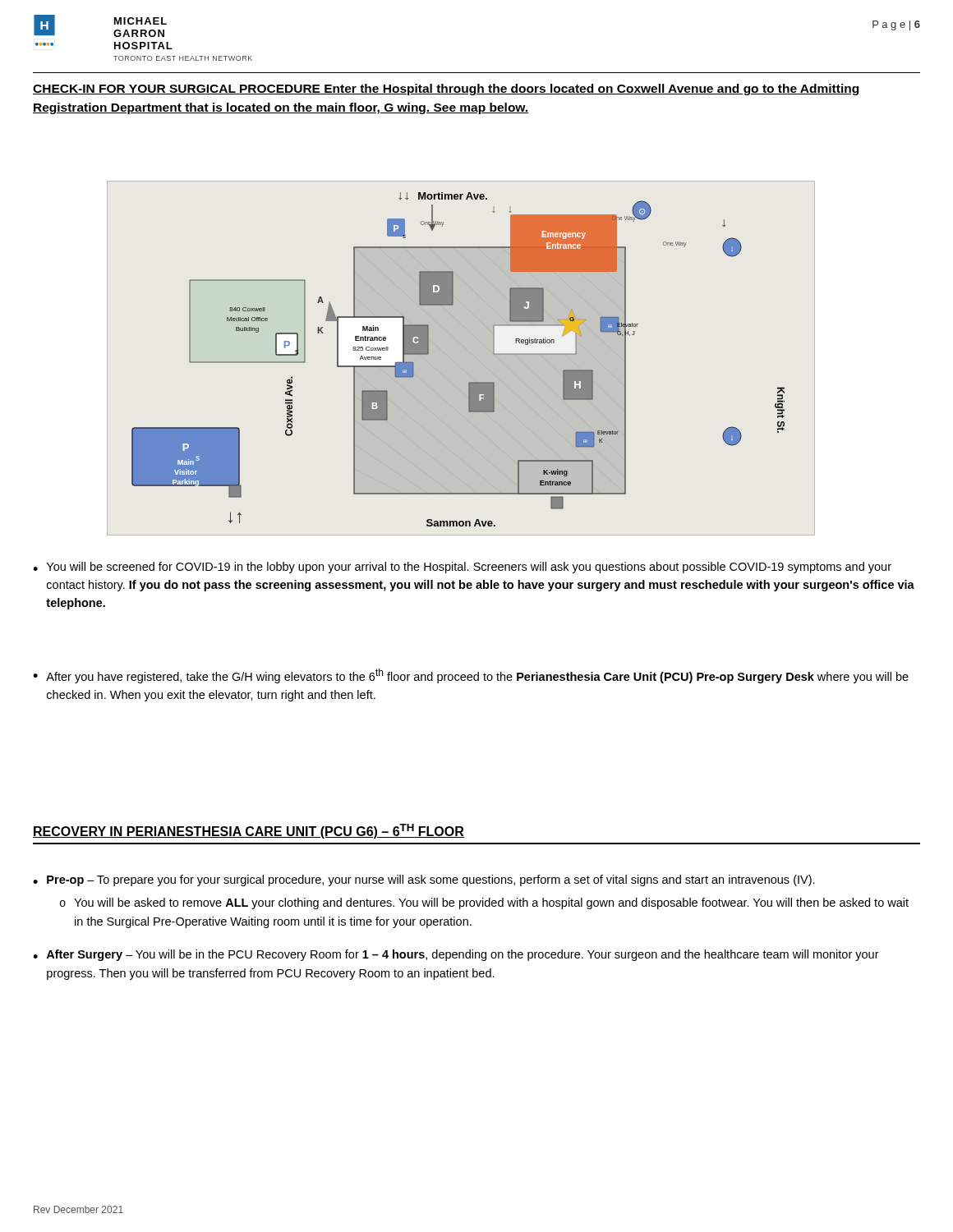Click on the map
This screenshot has width=953, height=1232.
(x=460, y=358)
